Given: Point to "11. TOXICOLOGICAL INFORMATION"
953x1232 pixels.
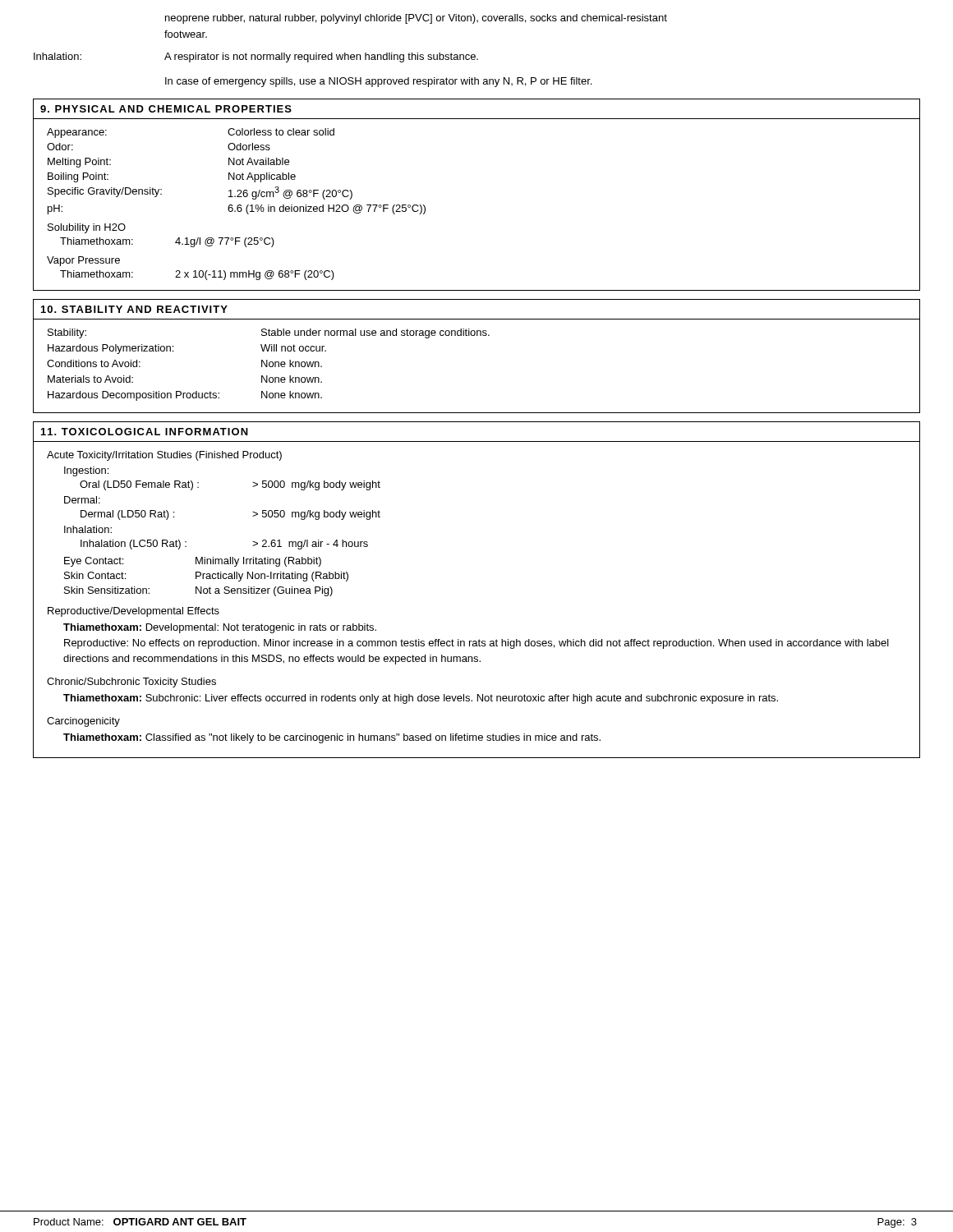Looking at the screenshot, I should point(145,432).
